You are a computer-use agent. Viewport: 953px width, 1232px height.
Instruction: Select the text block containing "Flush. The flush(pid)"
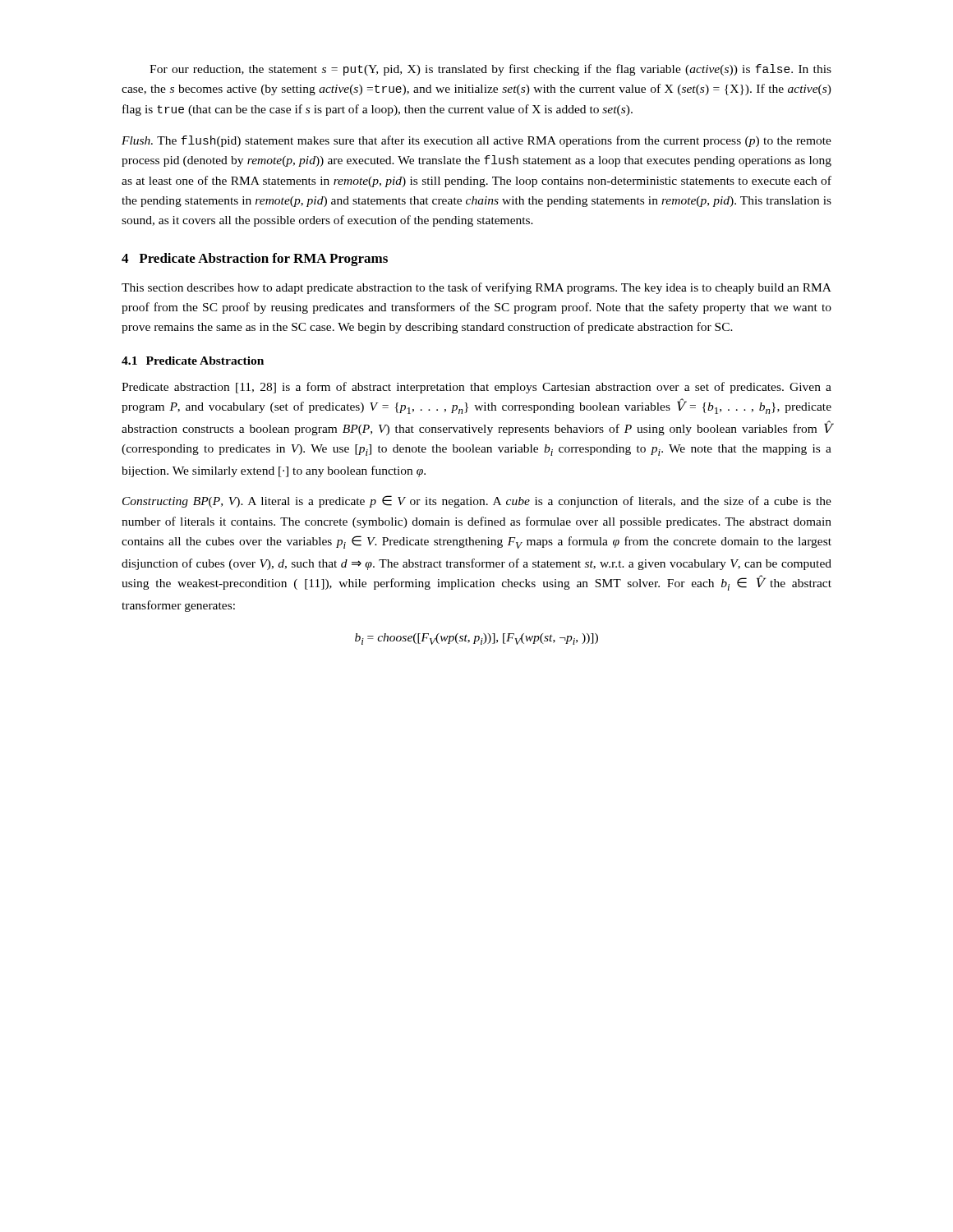(476, 180)
